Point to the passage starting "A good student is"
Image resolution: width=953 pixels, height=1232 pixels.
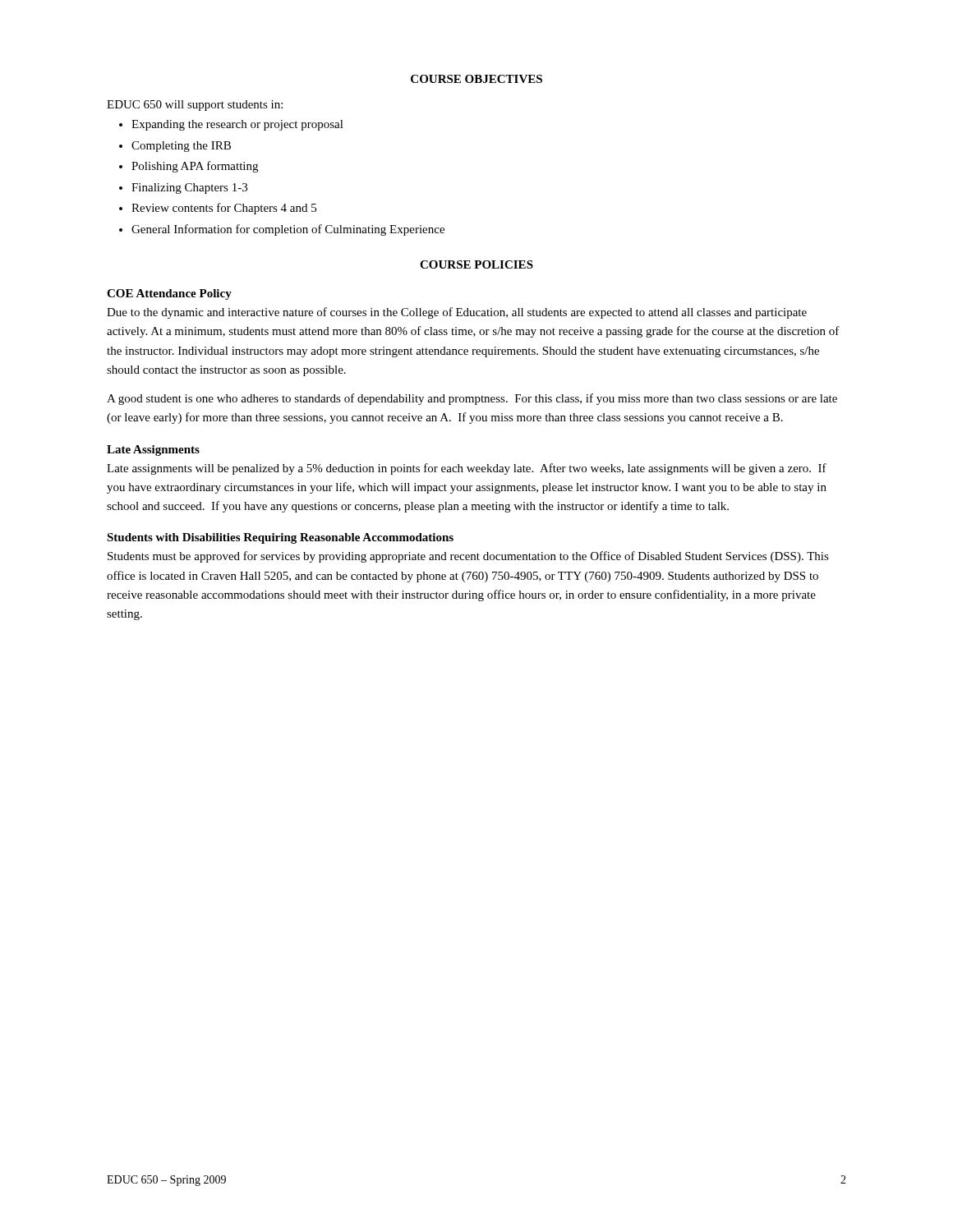tap(472, 408)
